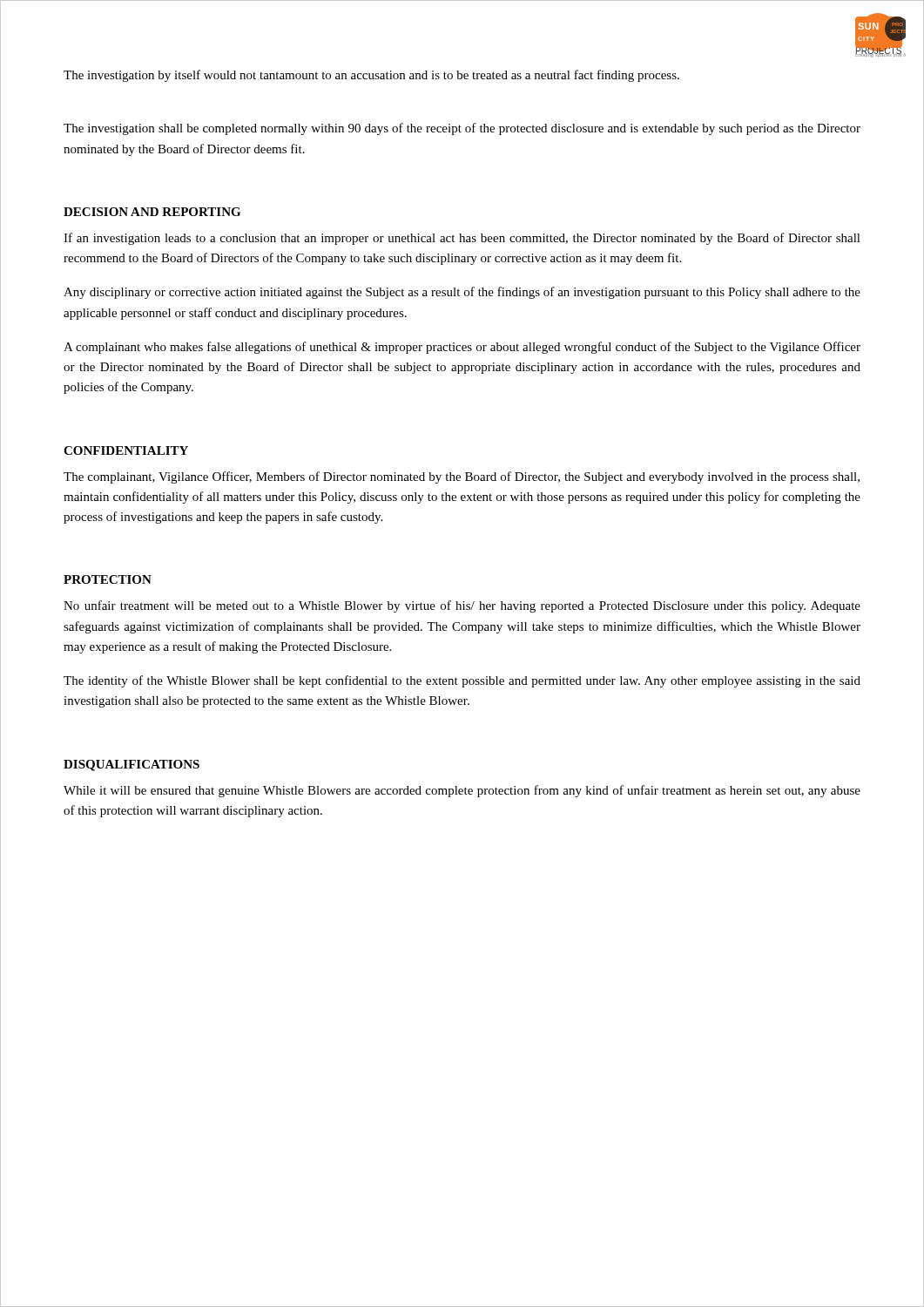924x1307 pixels.
Task: Select the text block that reads "The complainant, Vigilance"
Action: point(462,497)
